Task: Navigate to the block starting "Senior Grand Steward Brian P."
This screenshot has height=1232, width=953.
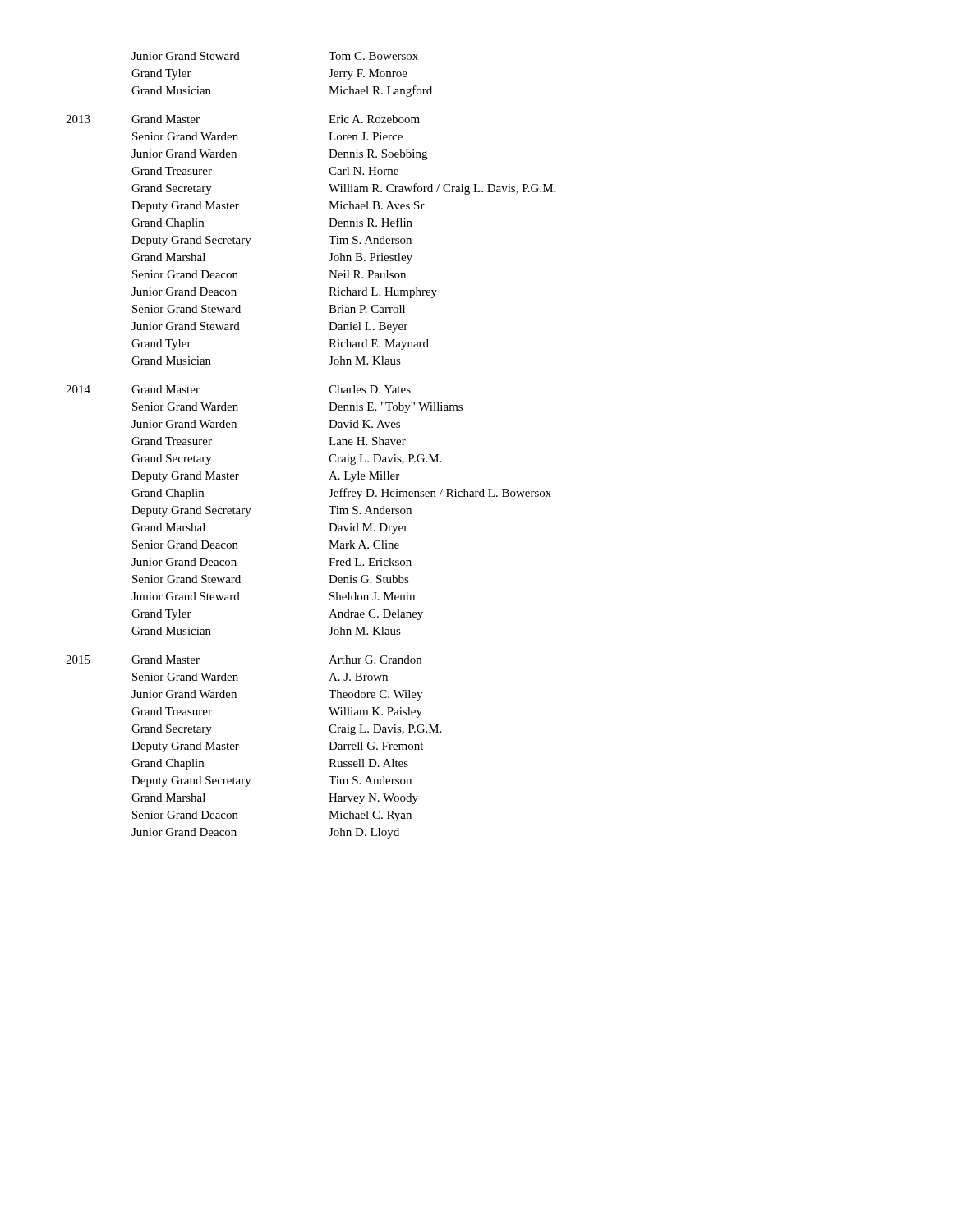Action: pos(192,309)
